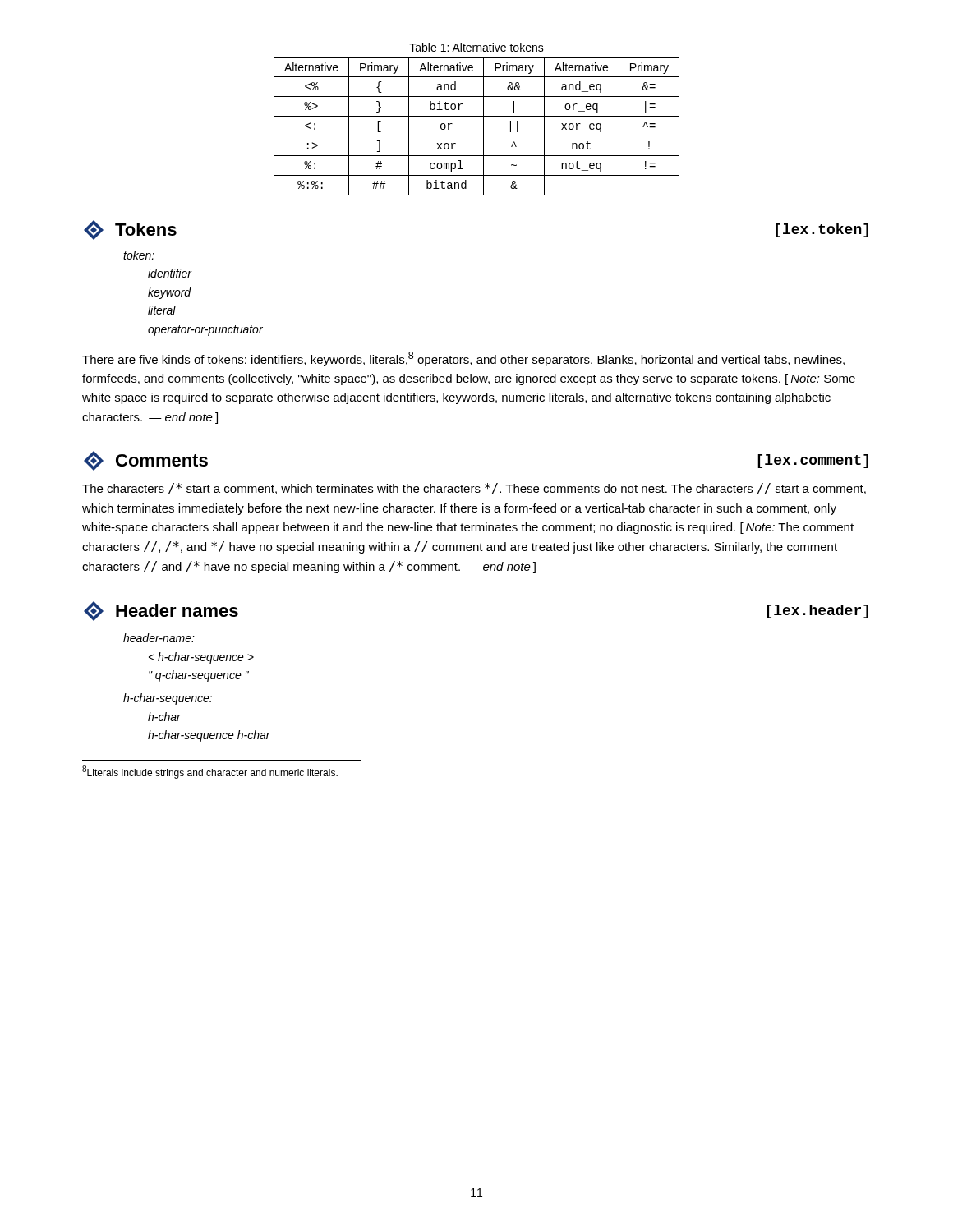Screen dimensions: 1232x953
Task: Click a table
Action: coord(476,127)
